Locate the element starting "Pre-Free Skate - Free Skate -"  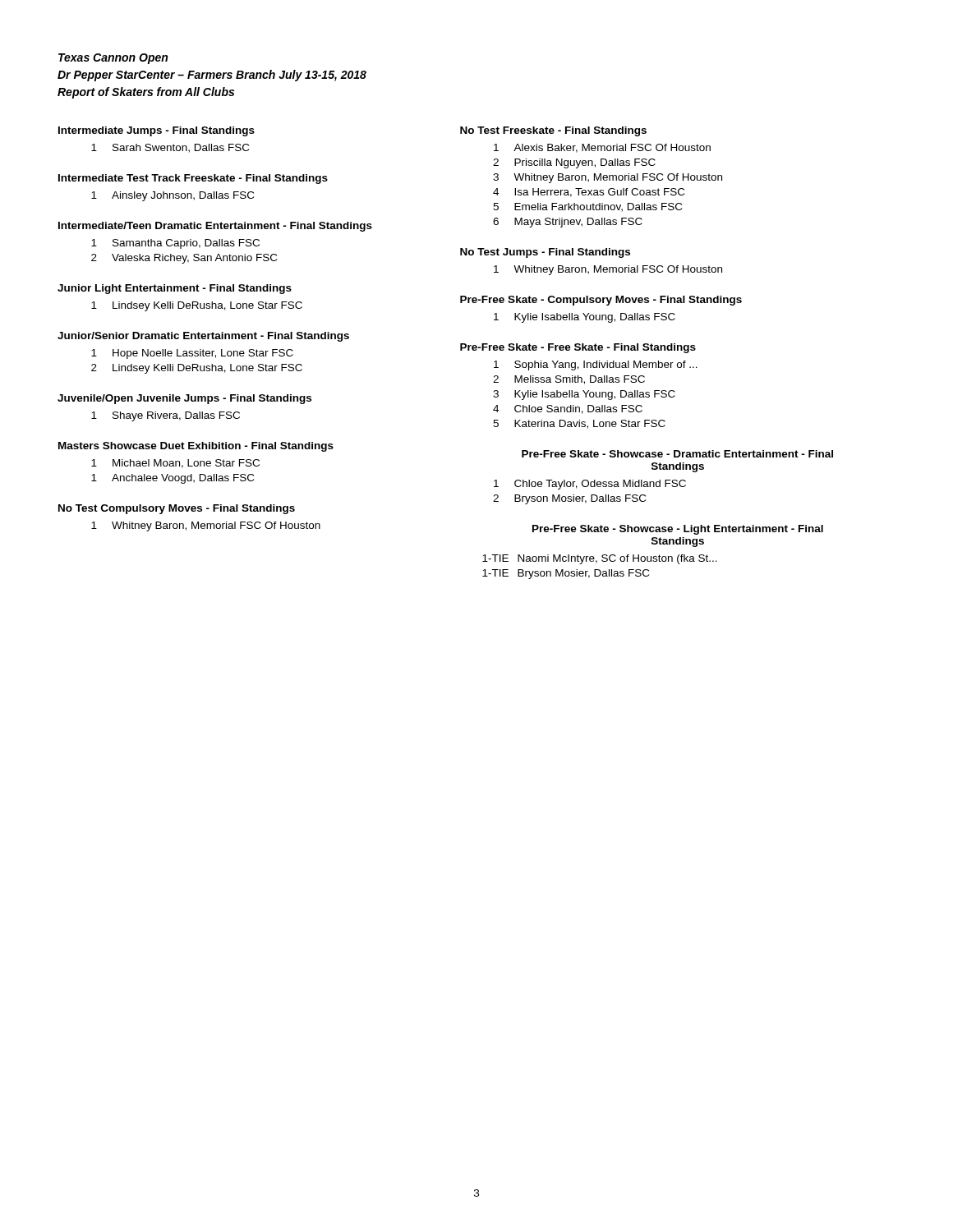point(578,347)
